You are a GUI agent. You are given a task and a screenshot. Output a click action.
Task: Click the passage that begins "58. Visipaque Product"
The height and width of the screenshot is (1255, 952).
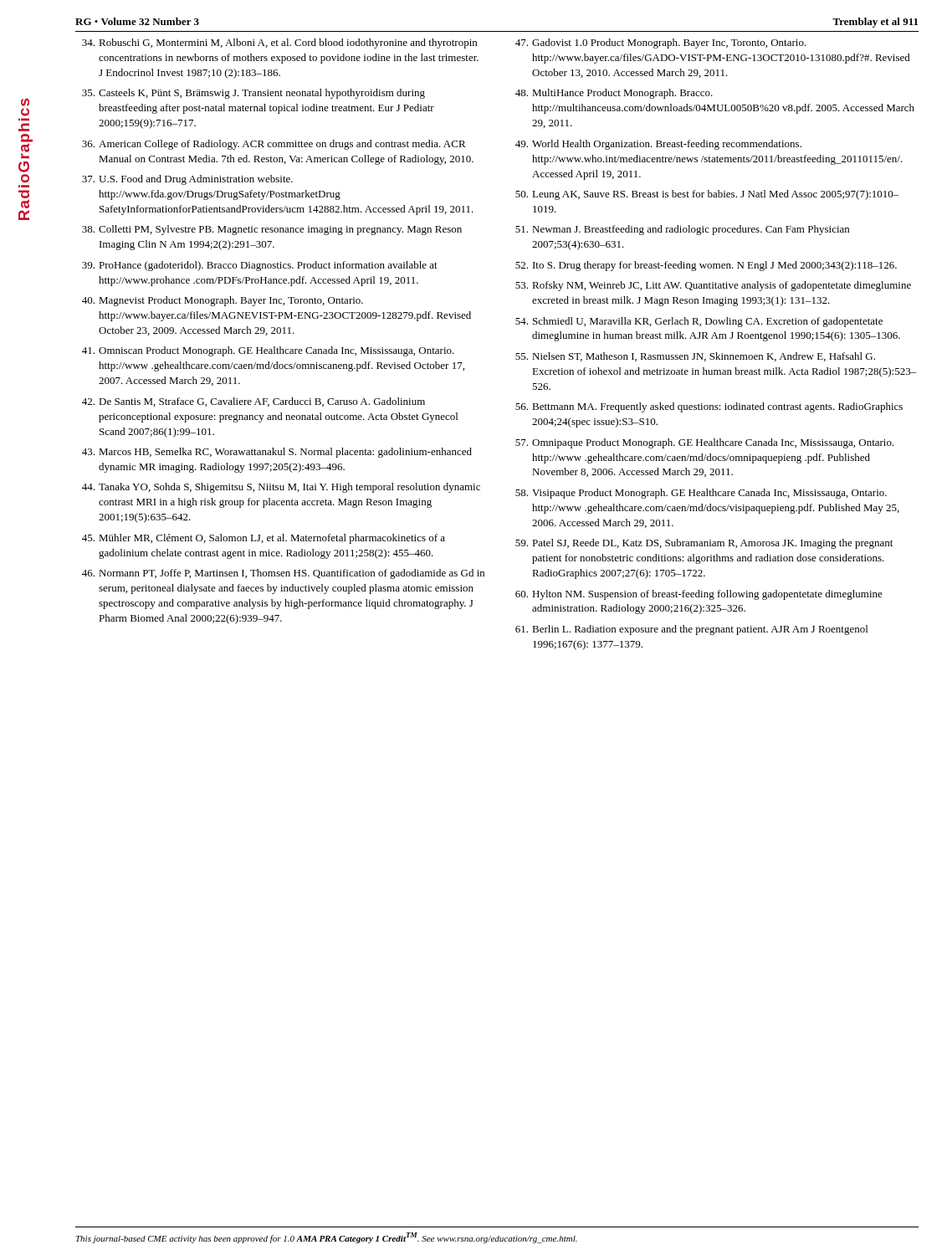tap(714, 508)
